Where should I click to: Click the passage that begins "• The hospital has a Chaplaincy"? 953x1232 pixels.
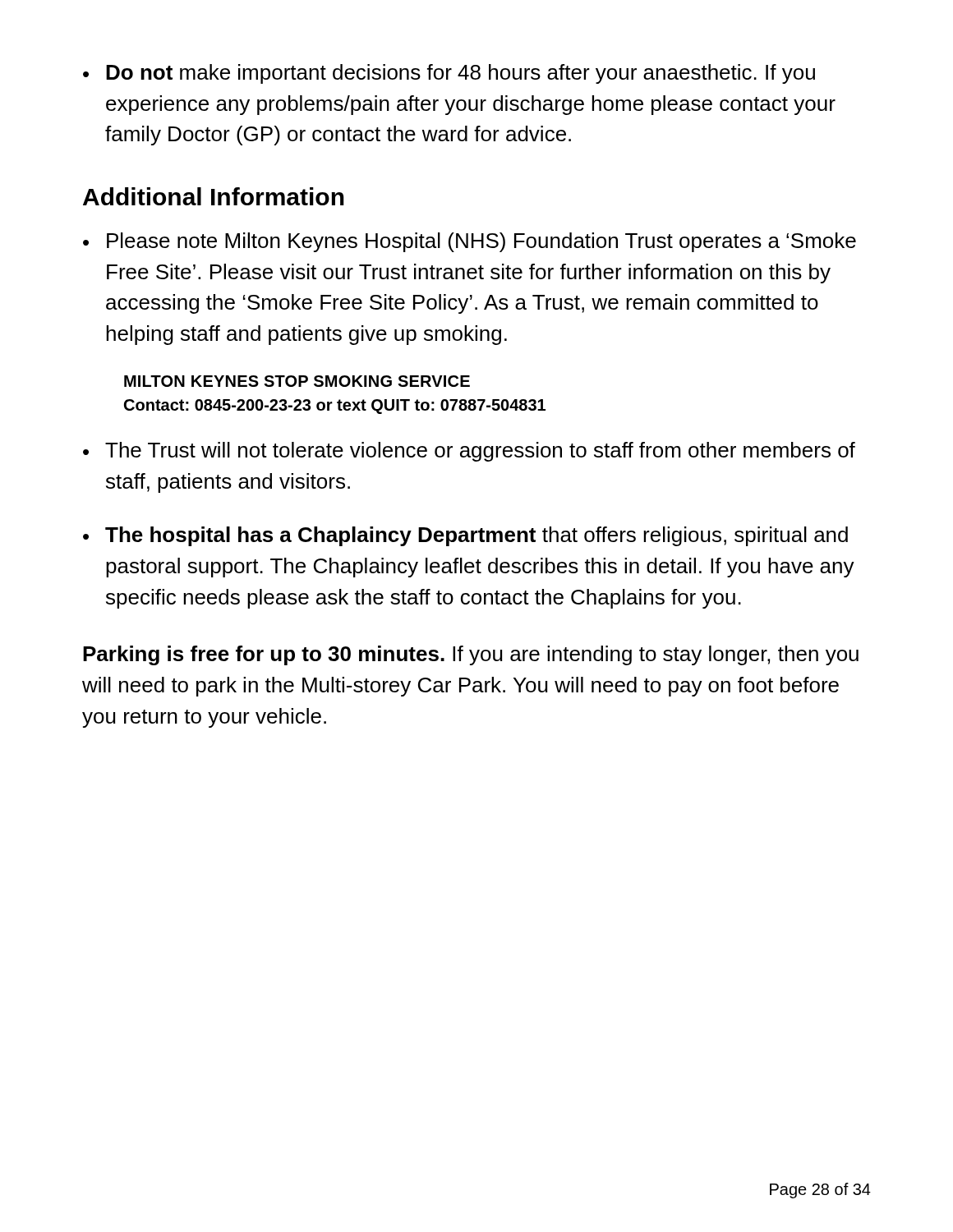click(x=476, y=566)
